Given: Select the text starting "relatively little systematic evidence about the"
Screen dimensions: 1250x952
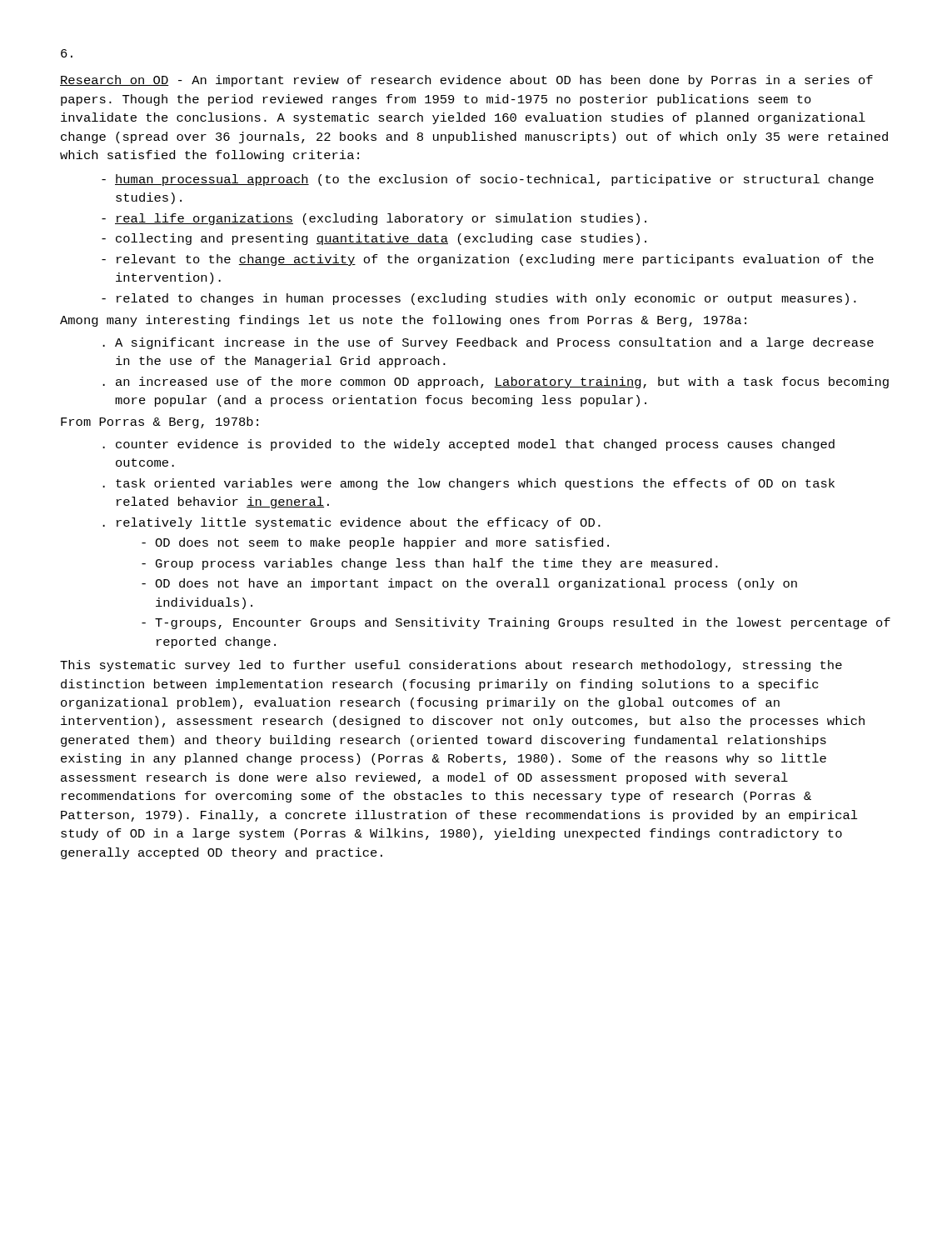Looking at the screenshot, I should pos(359,523).
